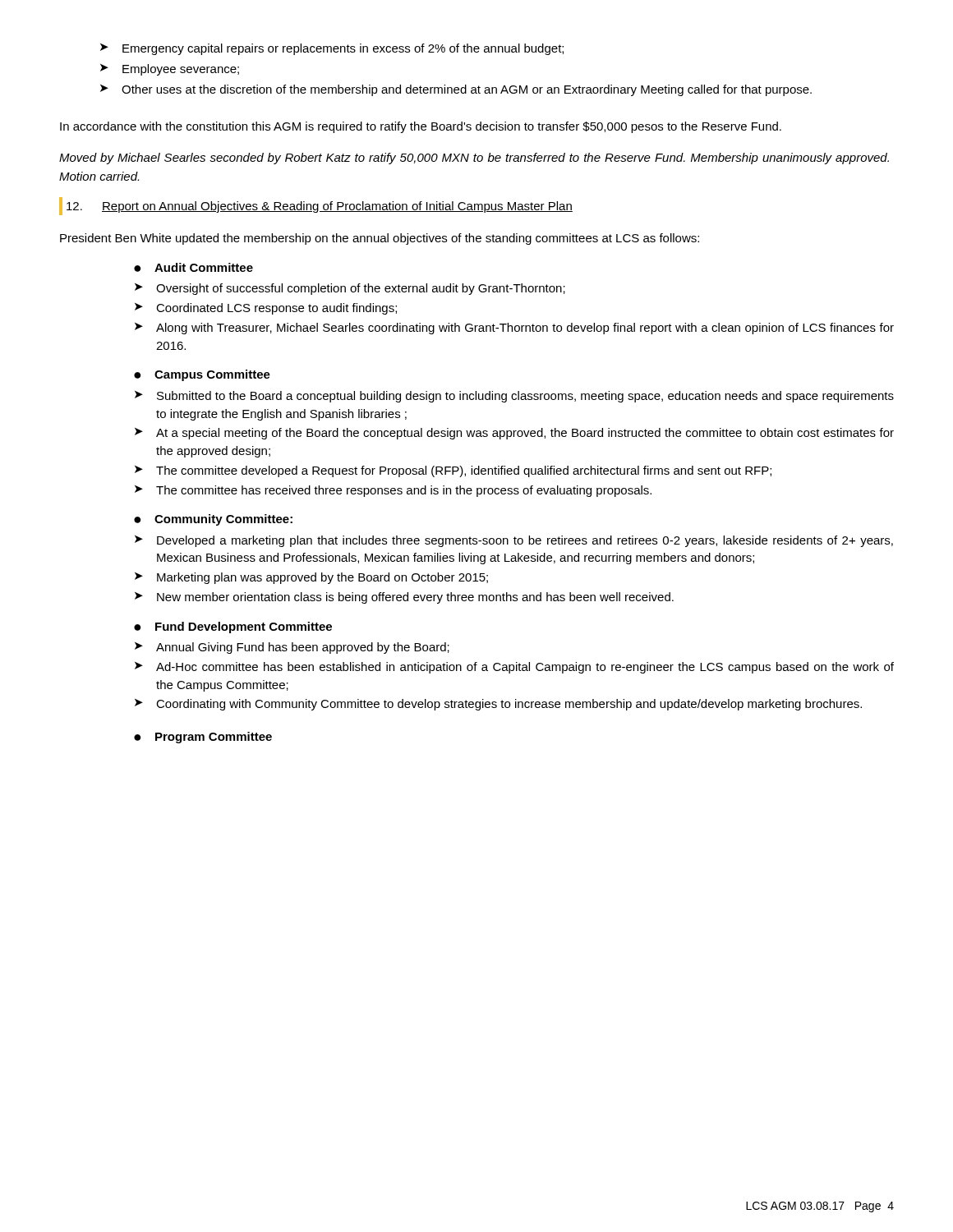The width and height of the screenshot is (953, 1232).
Task: Click where it says "● Program Committee"
Action: pyautogui.click(x=203, y=738)
